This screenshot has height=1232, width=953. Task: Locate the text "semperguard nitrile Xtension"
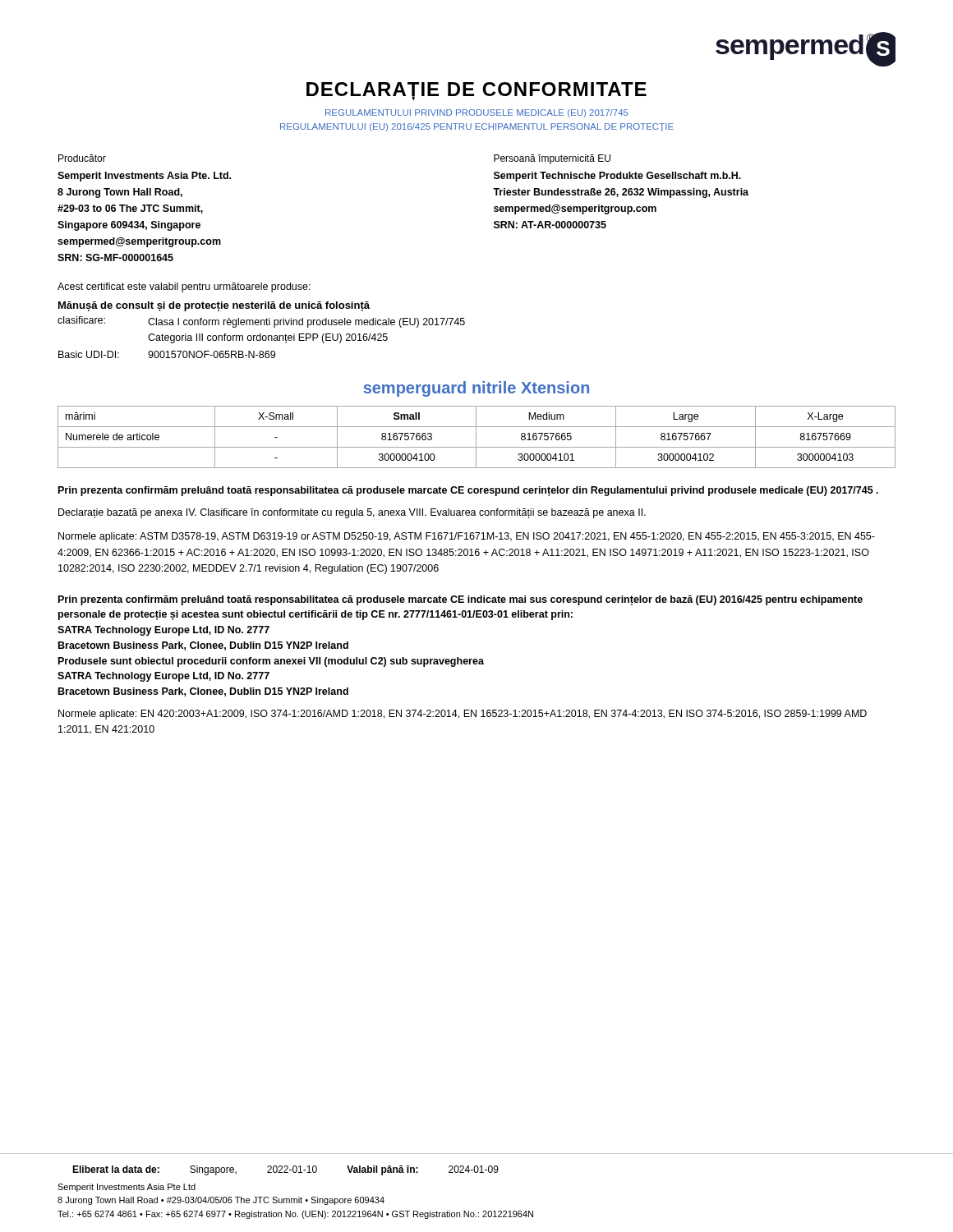[x=476, y=388]
